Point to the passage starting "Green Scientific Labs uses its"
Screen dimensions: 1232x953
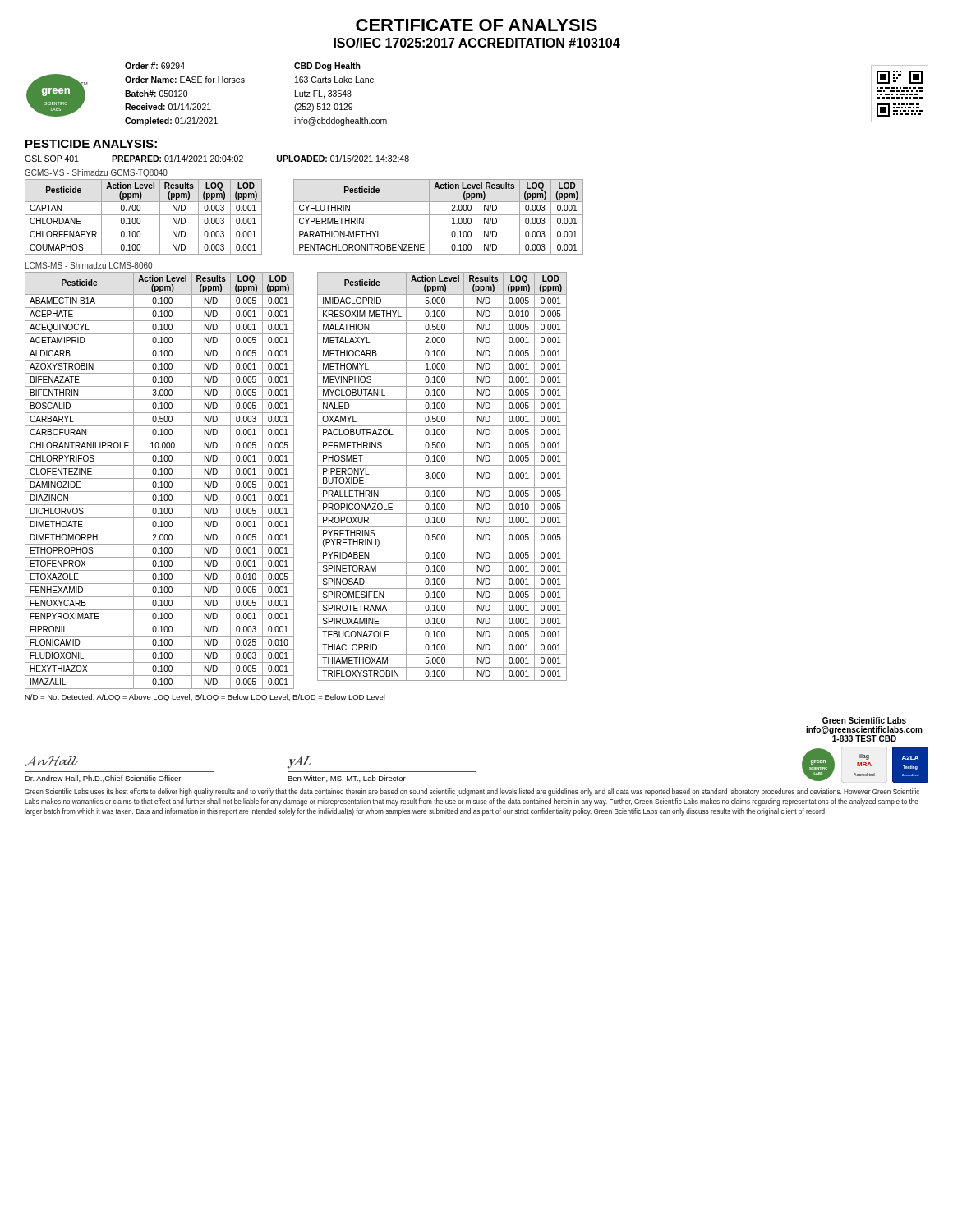(472, 802)
